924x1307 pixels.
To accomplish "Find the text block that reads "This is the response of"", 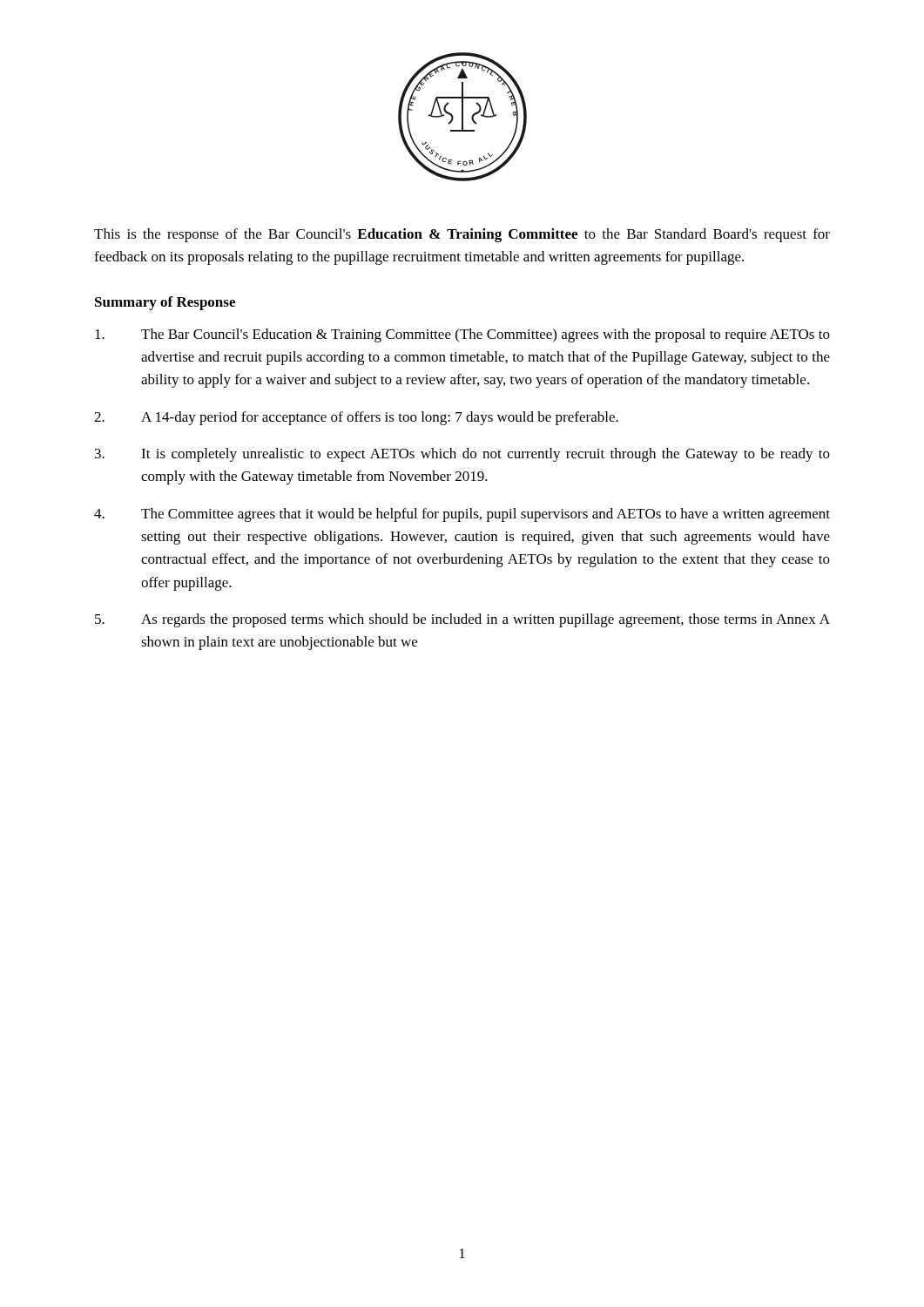I will [462, 245].
